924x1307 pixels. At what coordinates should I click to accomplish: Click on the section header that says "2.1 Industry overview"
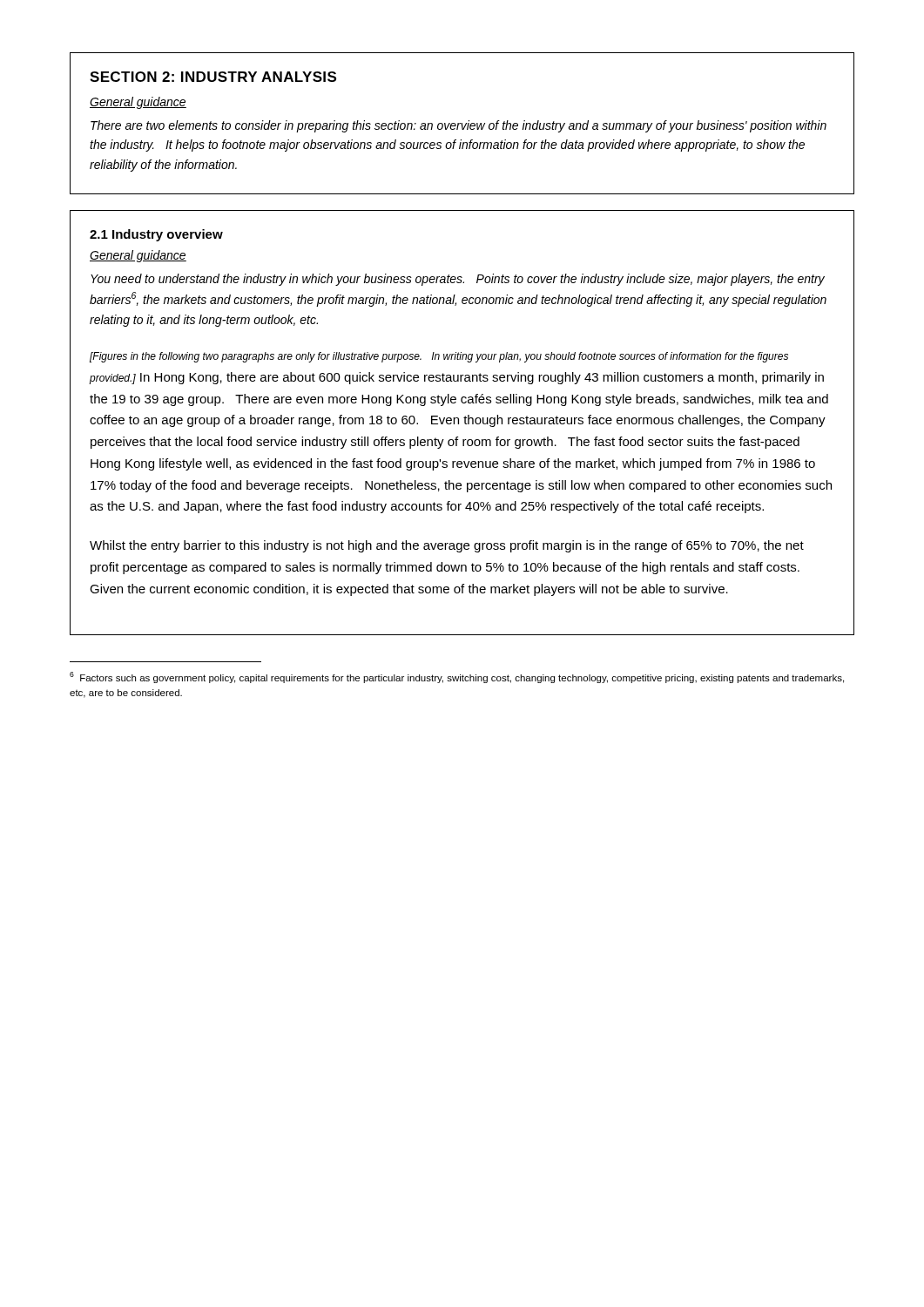click(156, 235)
